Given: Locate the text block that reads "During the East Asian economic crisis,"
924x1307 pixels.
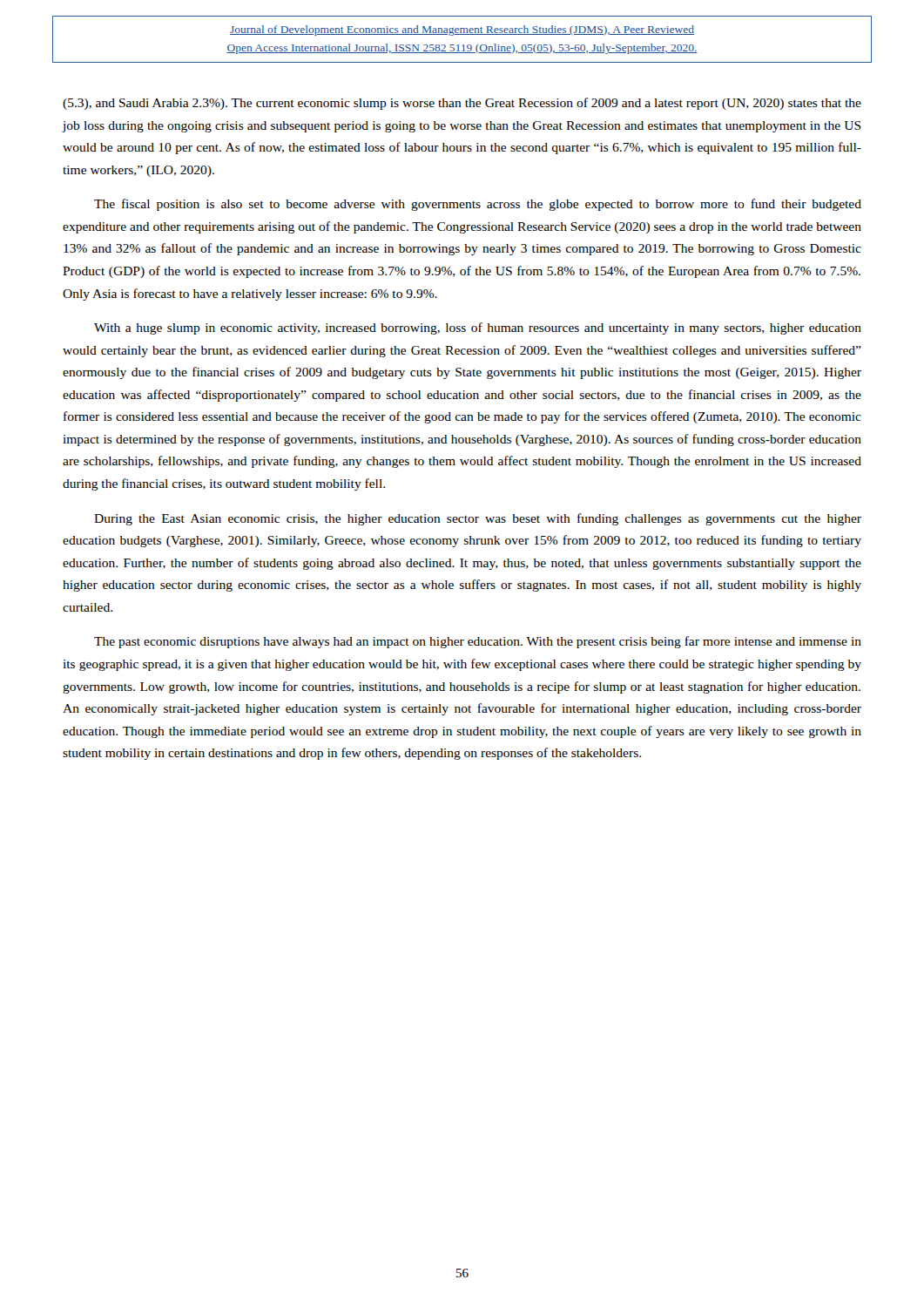Looking at the screenshot, I should 462,562.
